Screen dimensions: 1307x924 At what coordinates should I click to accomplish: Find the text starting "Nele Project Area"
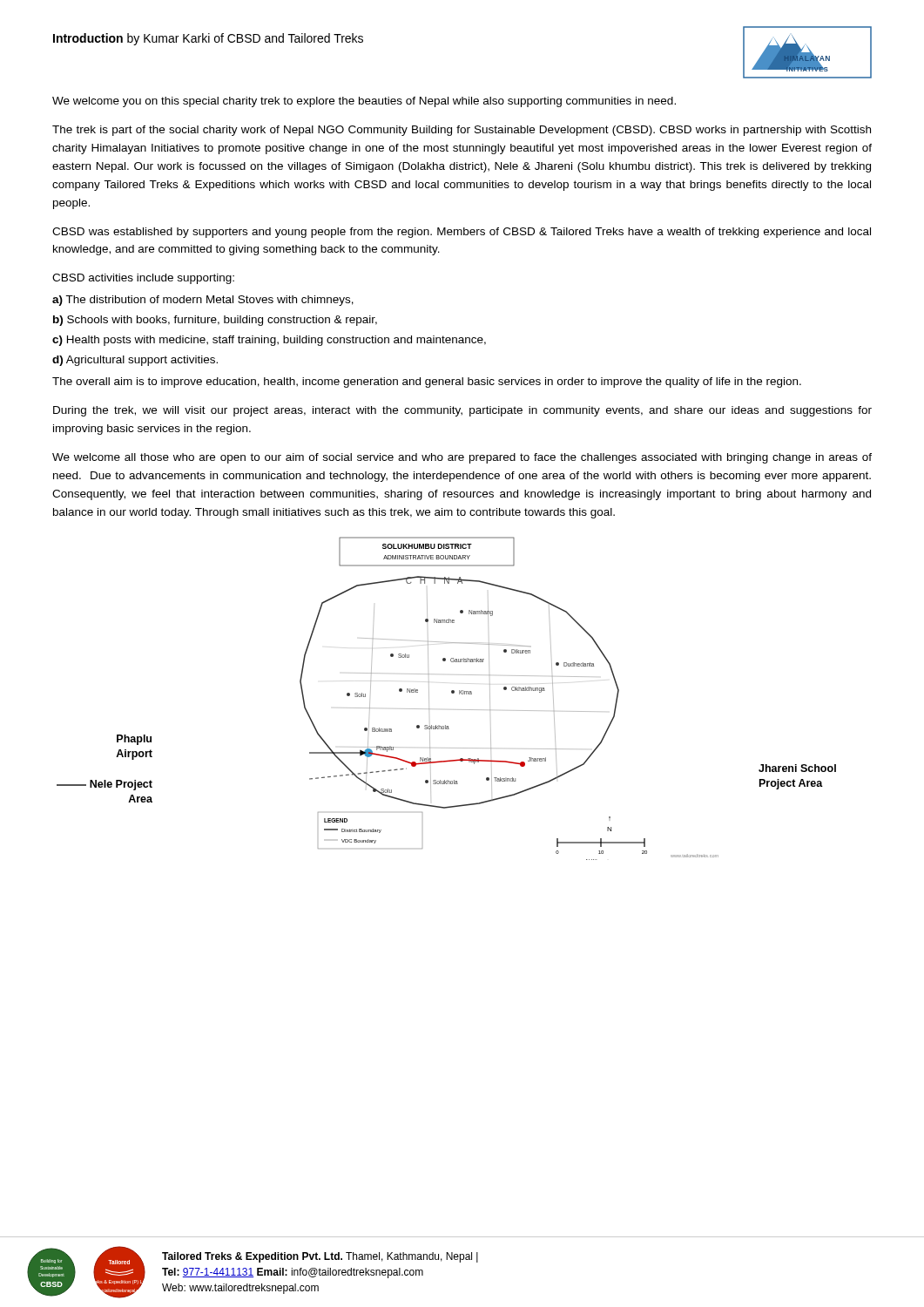coord(104,792)
